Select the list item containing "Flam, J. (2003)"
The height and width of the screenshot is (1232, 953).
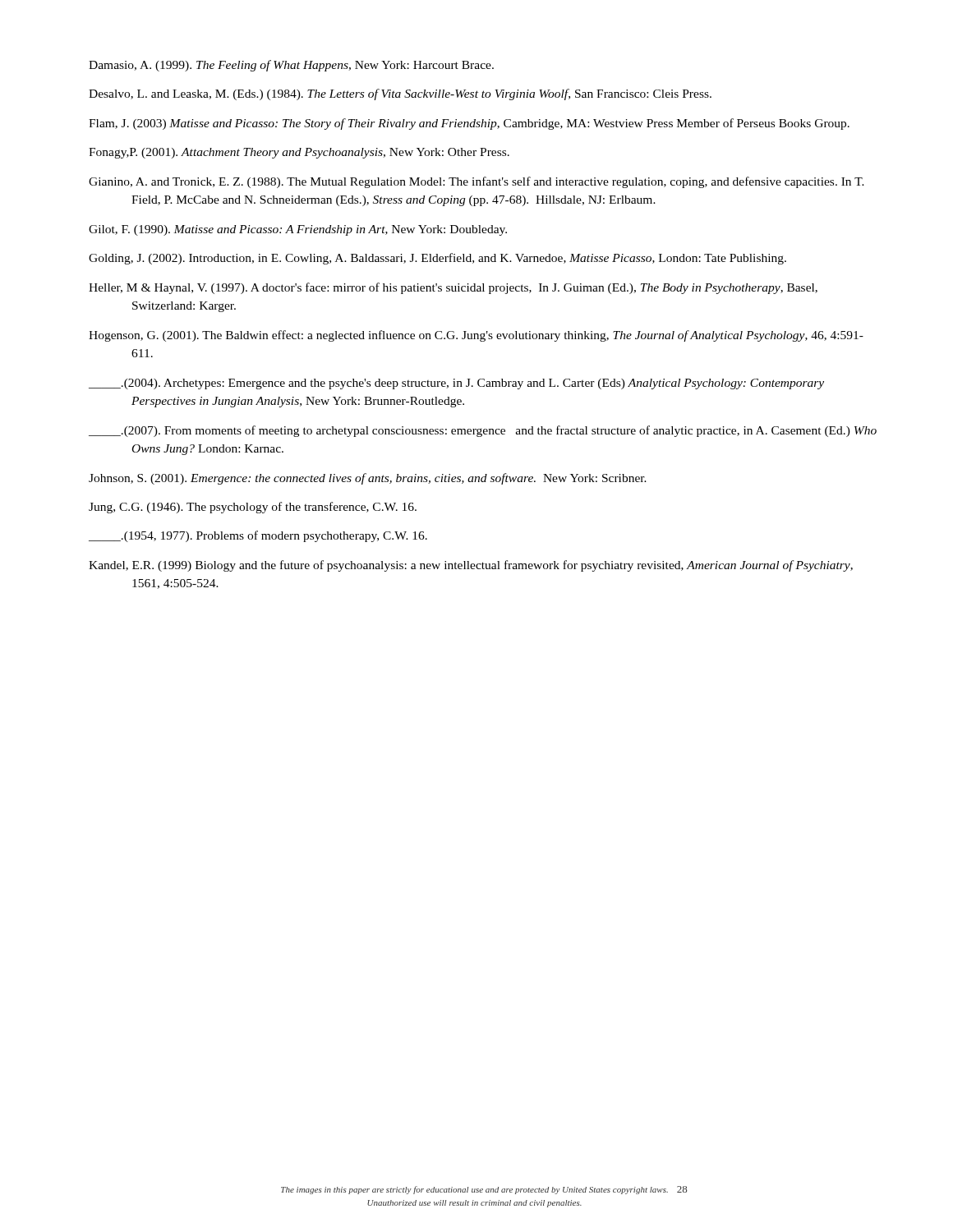pos(469,123)
